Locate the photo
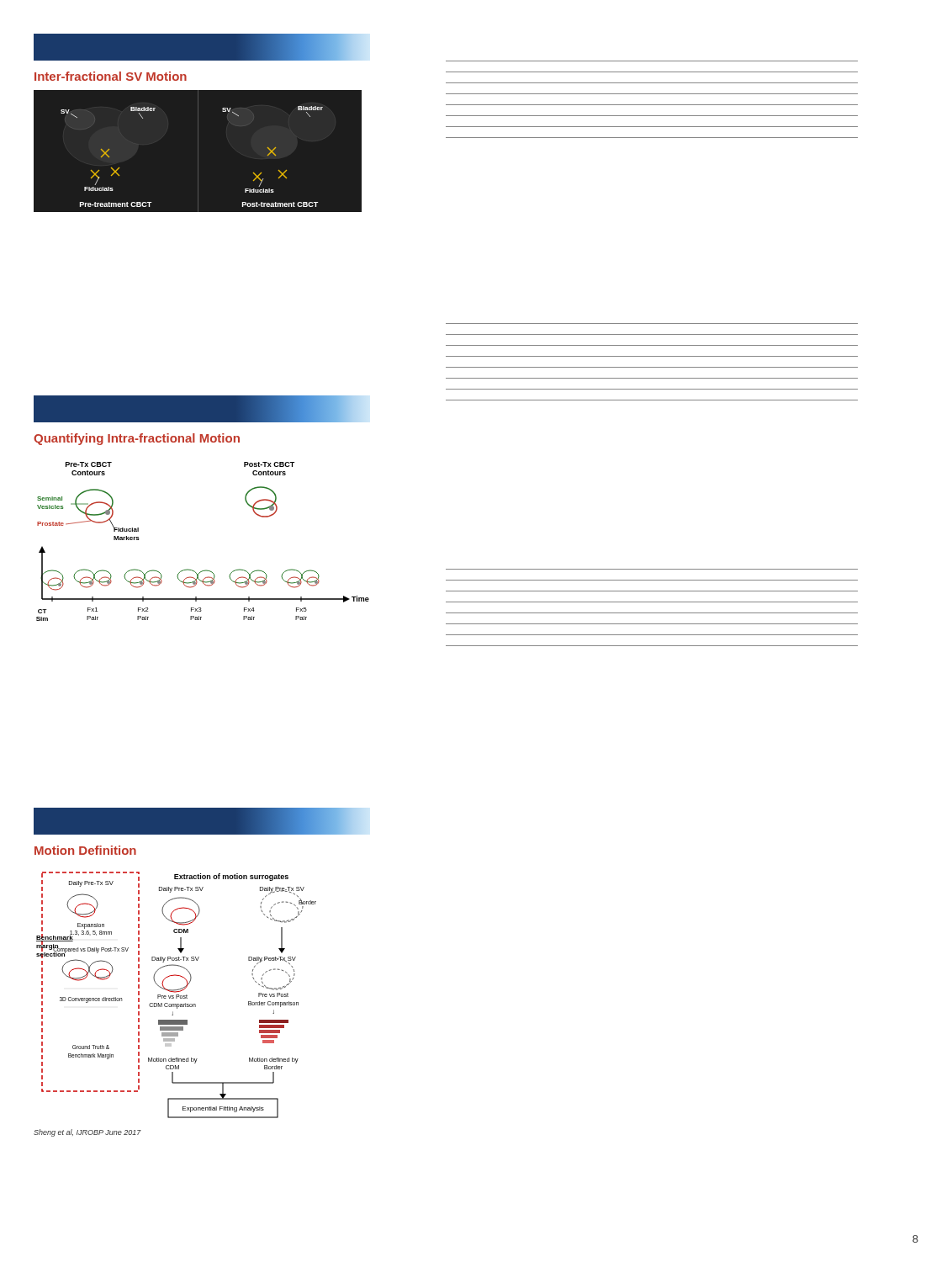The image size is (952, 1262). 202,151
